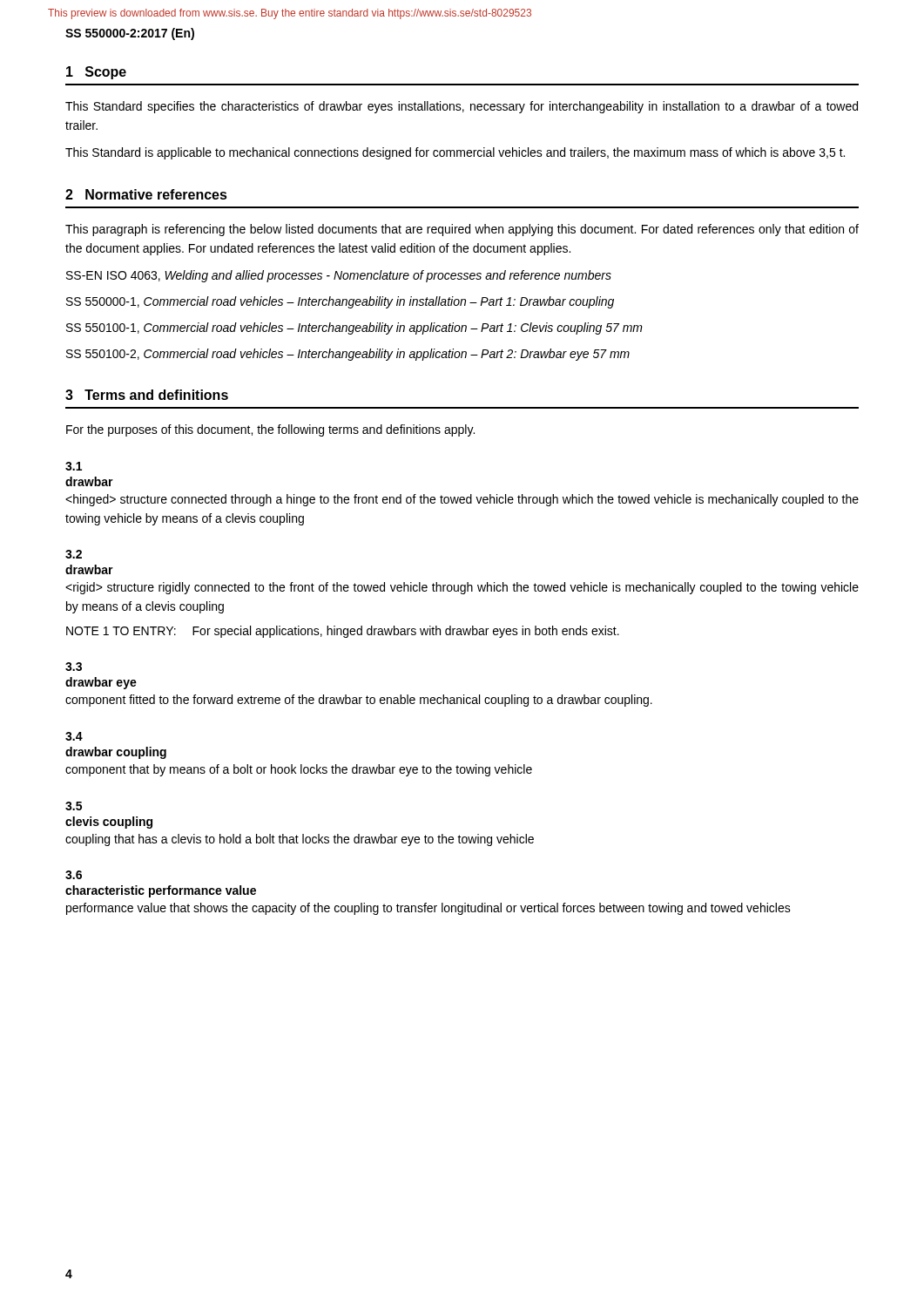
Task: Find the block on this page that starts "3.2 drawbar structure rigidly"
Action: coord(462,582)
